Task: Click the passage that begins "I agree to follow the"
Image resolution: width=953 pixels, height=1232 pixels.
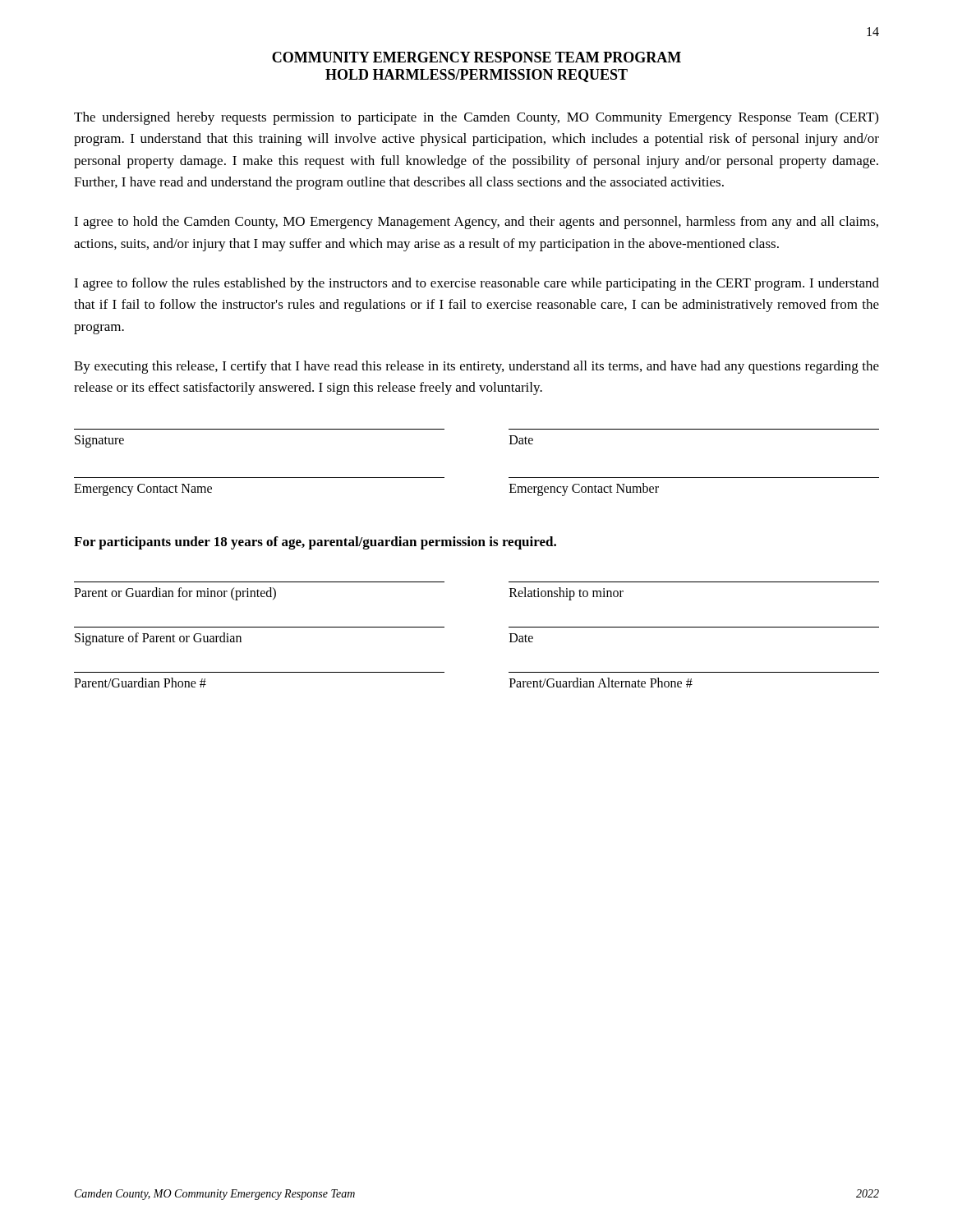Action: (476, 305)
